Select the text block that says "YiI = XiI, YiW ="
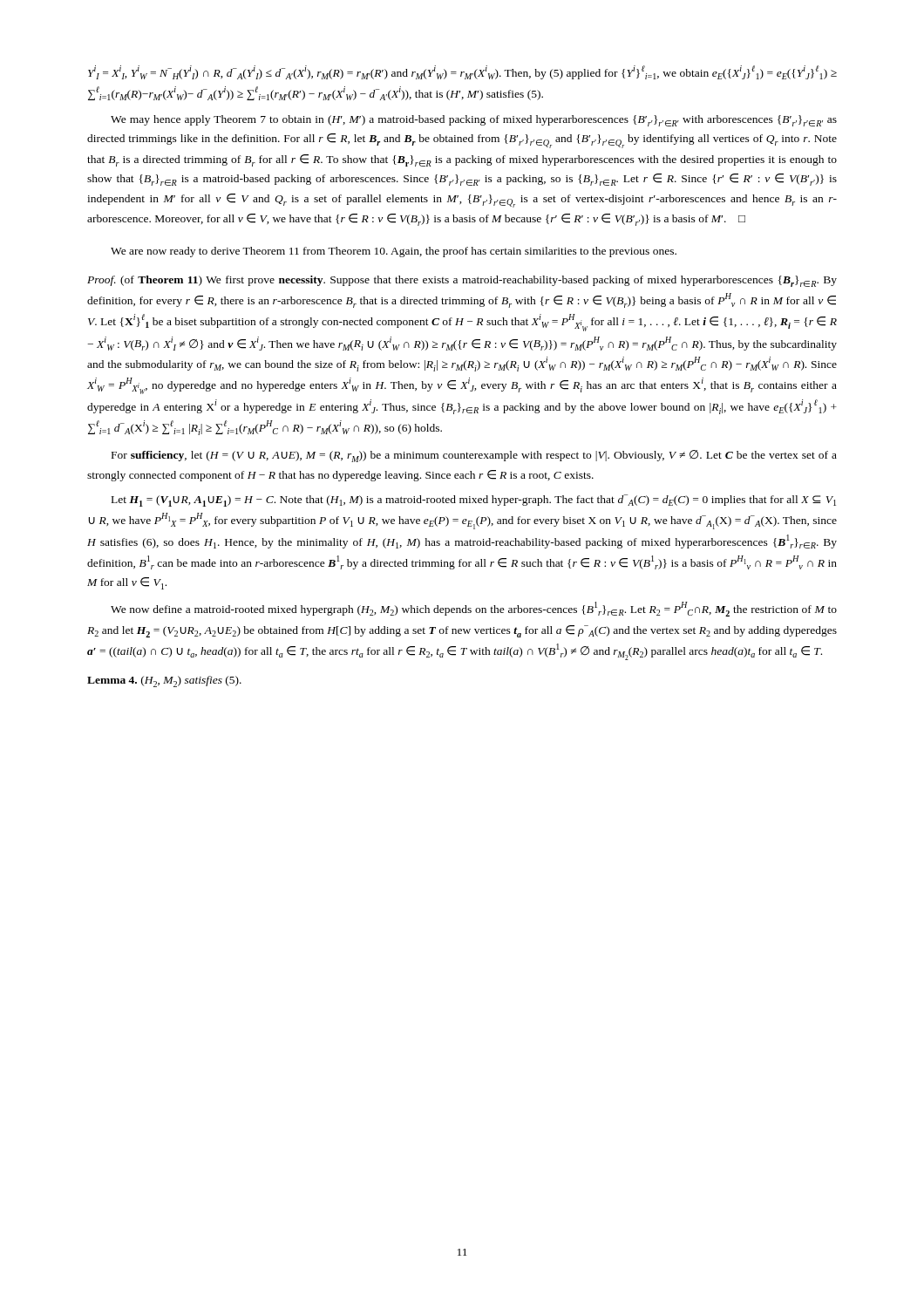 (462, 146)
